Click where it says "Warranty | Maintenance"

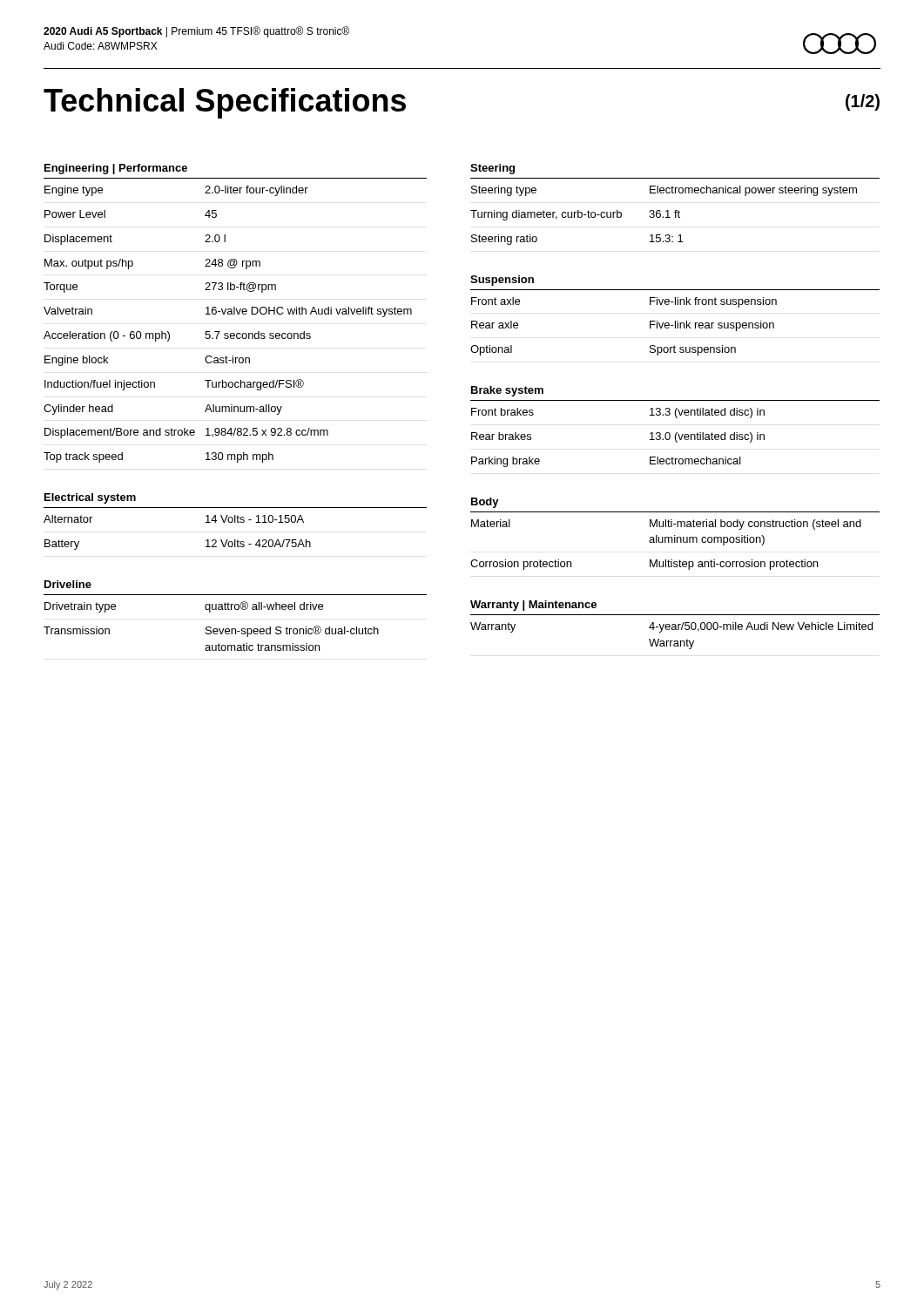(534, 604)
